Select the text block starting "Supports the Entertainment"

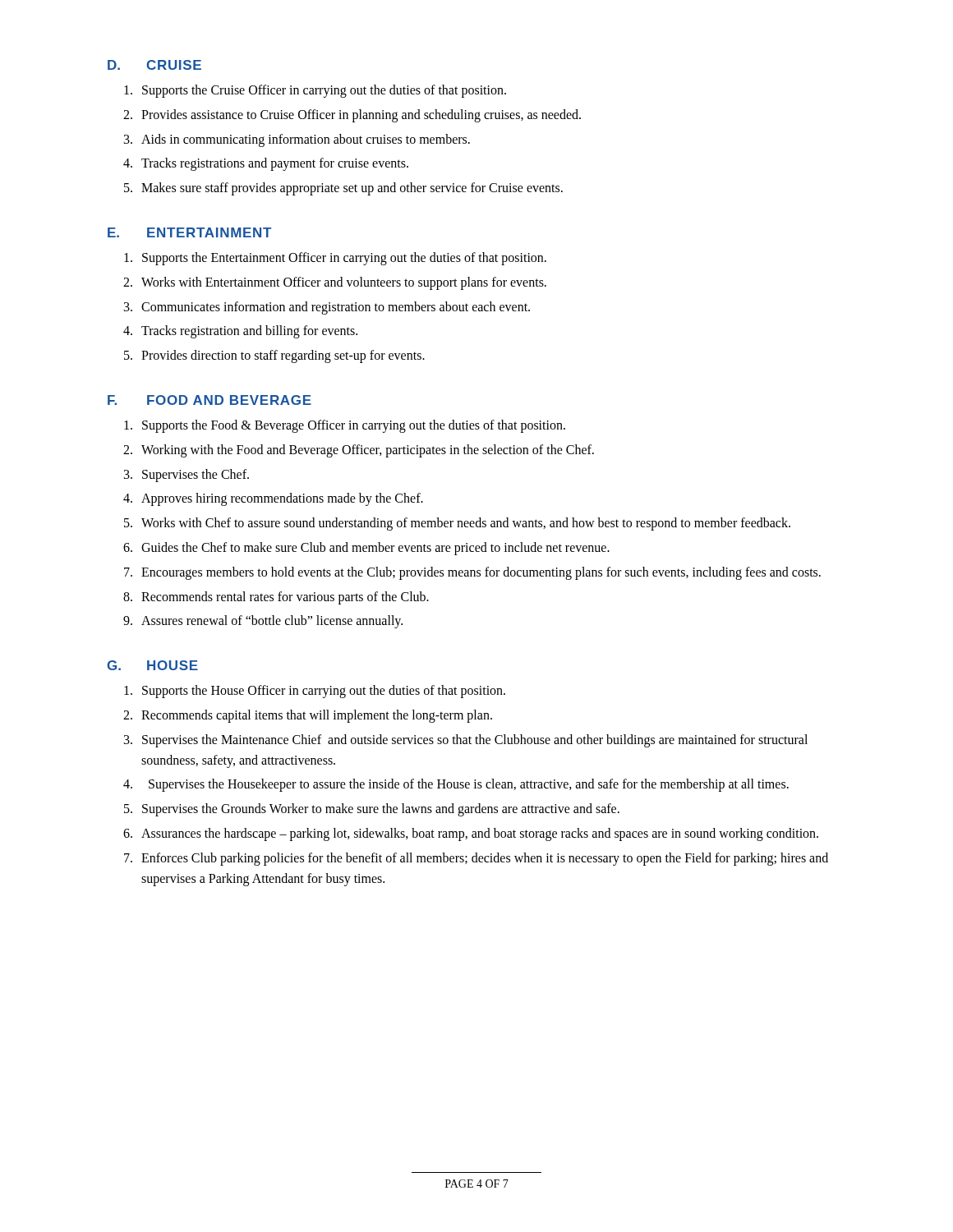click(476, 258)
